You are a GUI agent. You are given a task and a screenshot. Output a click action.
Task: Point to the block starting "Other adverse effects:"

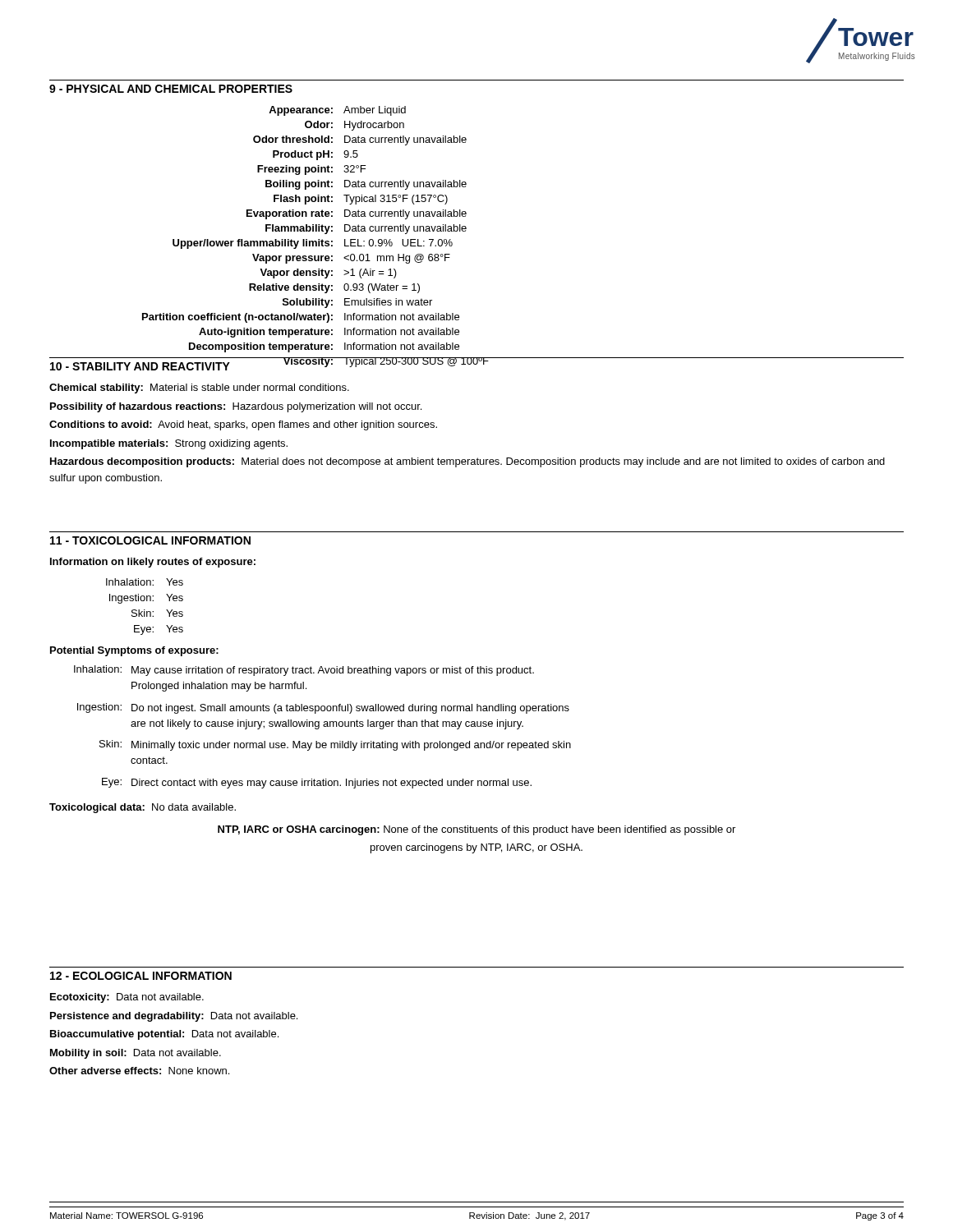pos(139,1071)
